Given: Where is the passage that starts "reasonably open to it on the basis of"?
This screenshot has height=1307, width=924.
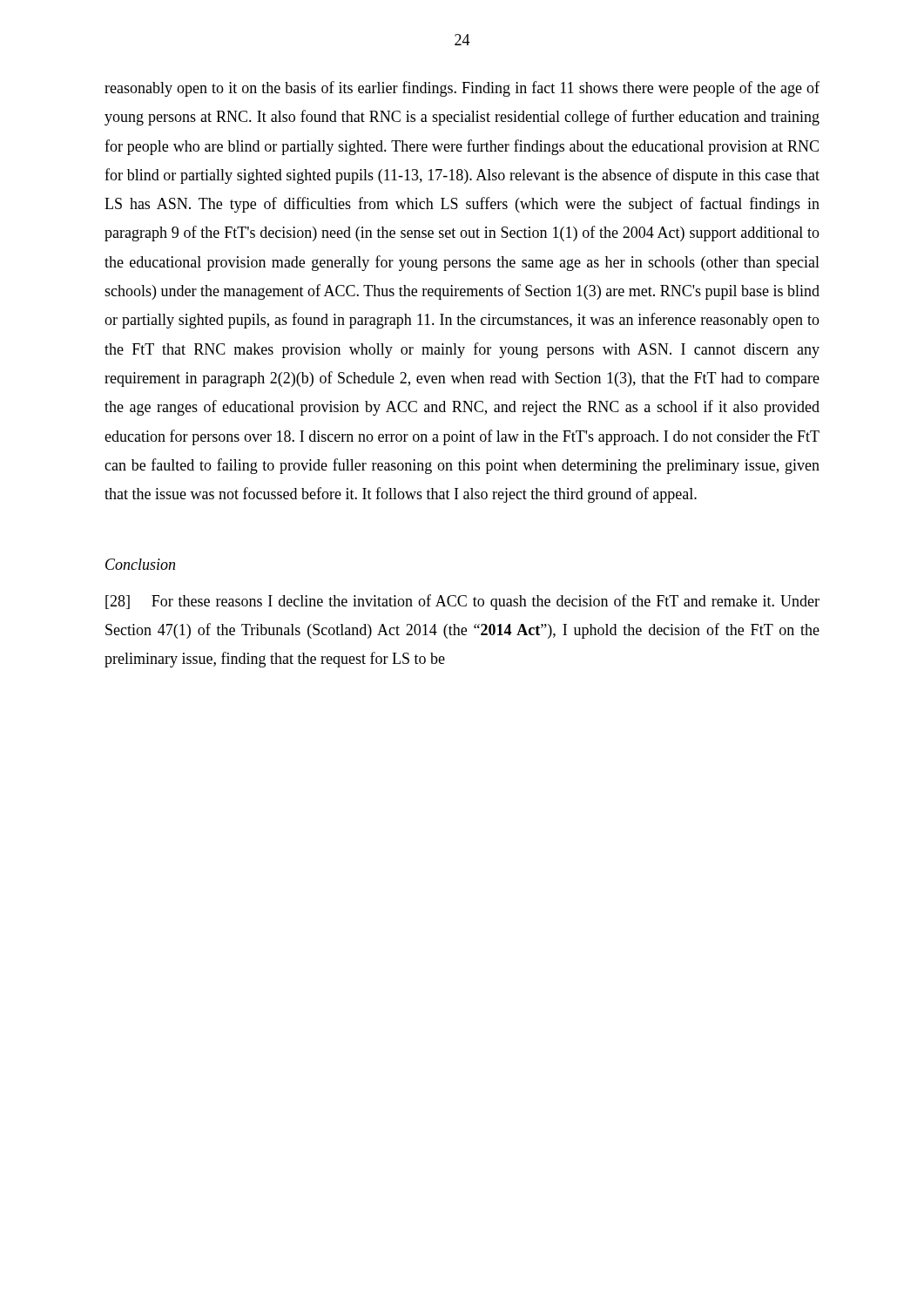Looking at the screenshot, I should click(x=462, y=374).
